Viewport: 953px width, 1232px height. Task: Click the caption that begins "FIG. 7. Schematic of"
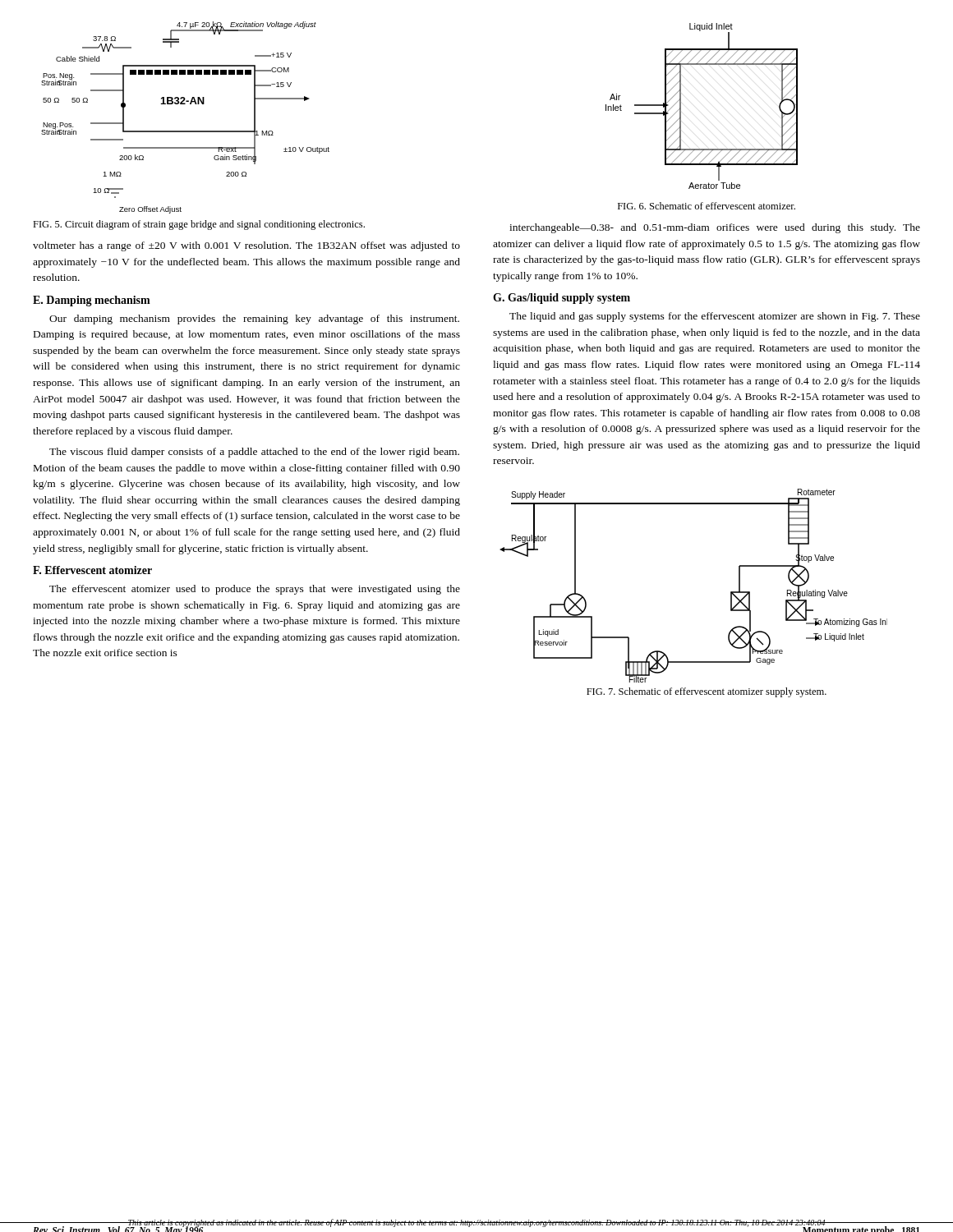(707, 691)
